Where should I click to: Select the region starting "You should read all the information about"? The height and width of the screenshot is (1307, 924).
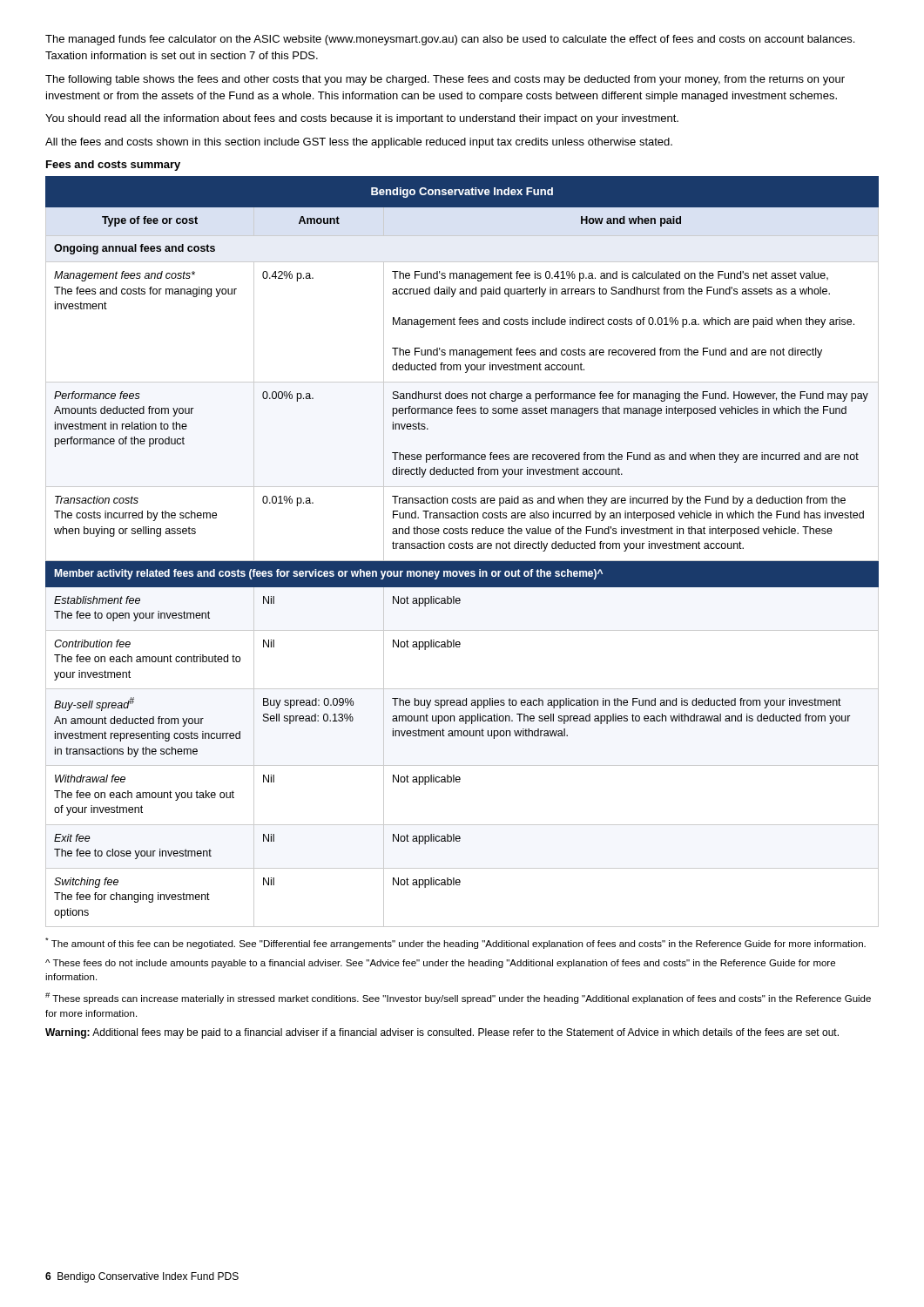[362, 118]
